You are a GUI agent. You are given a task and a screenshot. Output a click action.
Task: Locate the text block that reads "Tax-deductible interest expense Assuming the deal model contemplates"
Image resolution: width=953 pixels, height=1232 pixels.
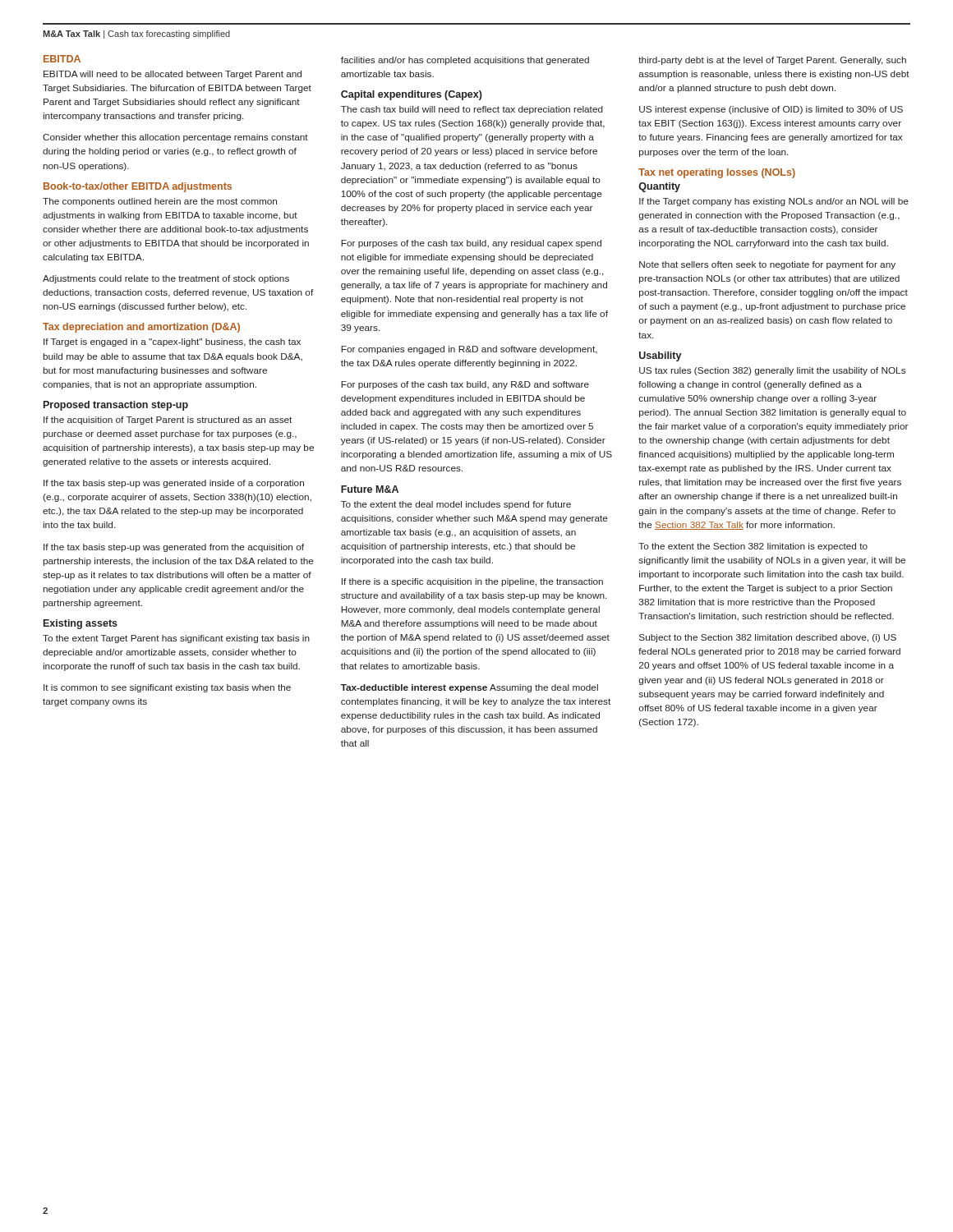coord(476,716)
